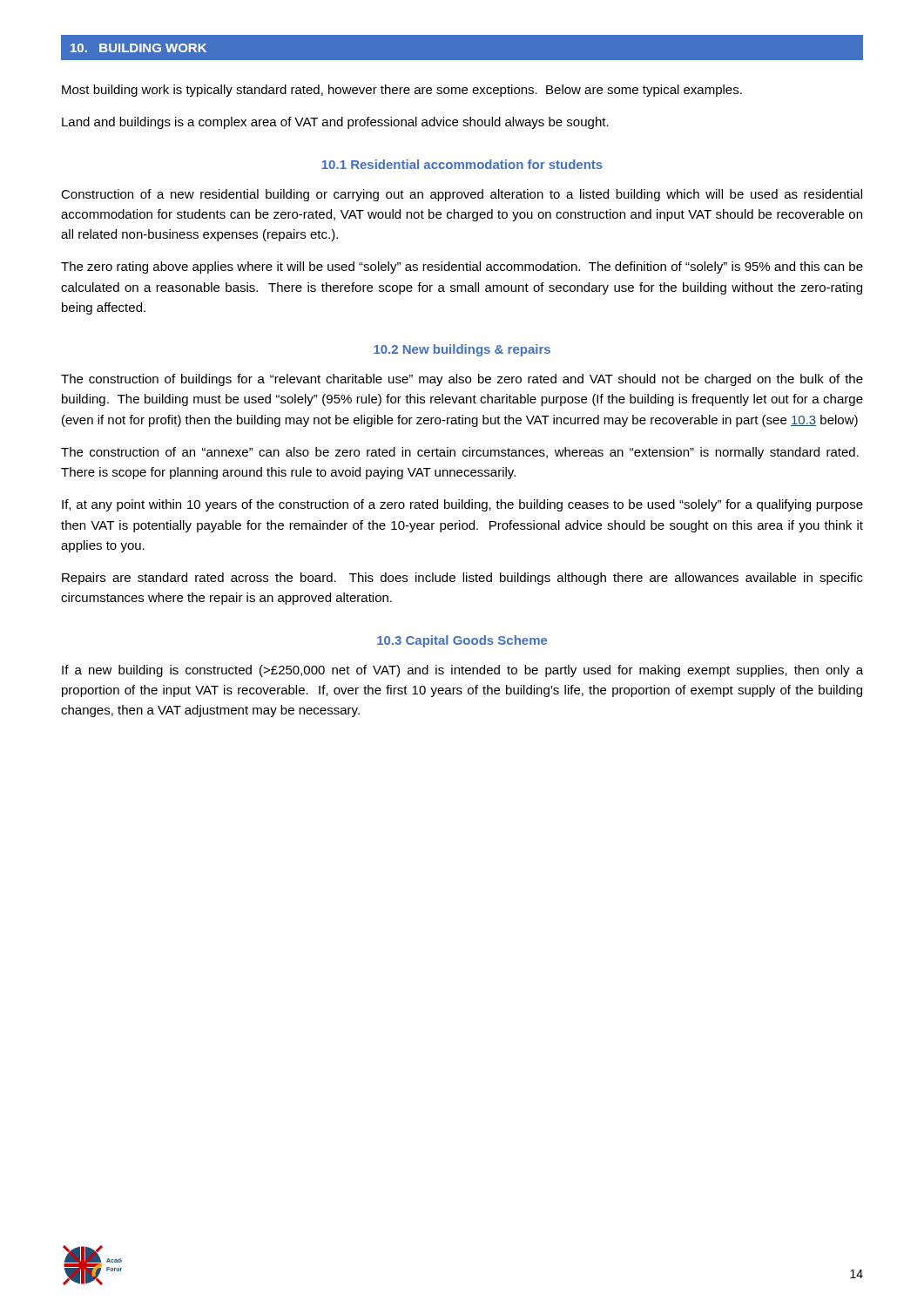Find the block on this page that starts "The construction of an “annexe” can also"
Image resolution: width=924 pixels, height=1307 pixels.
pos(462,462)
